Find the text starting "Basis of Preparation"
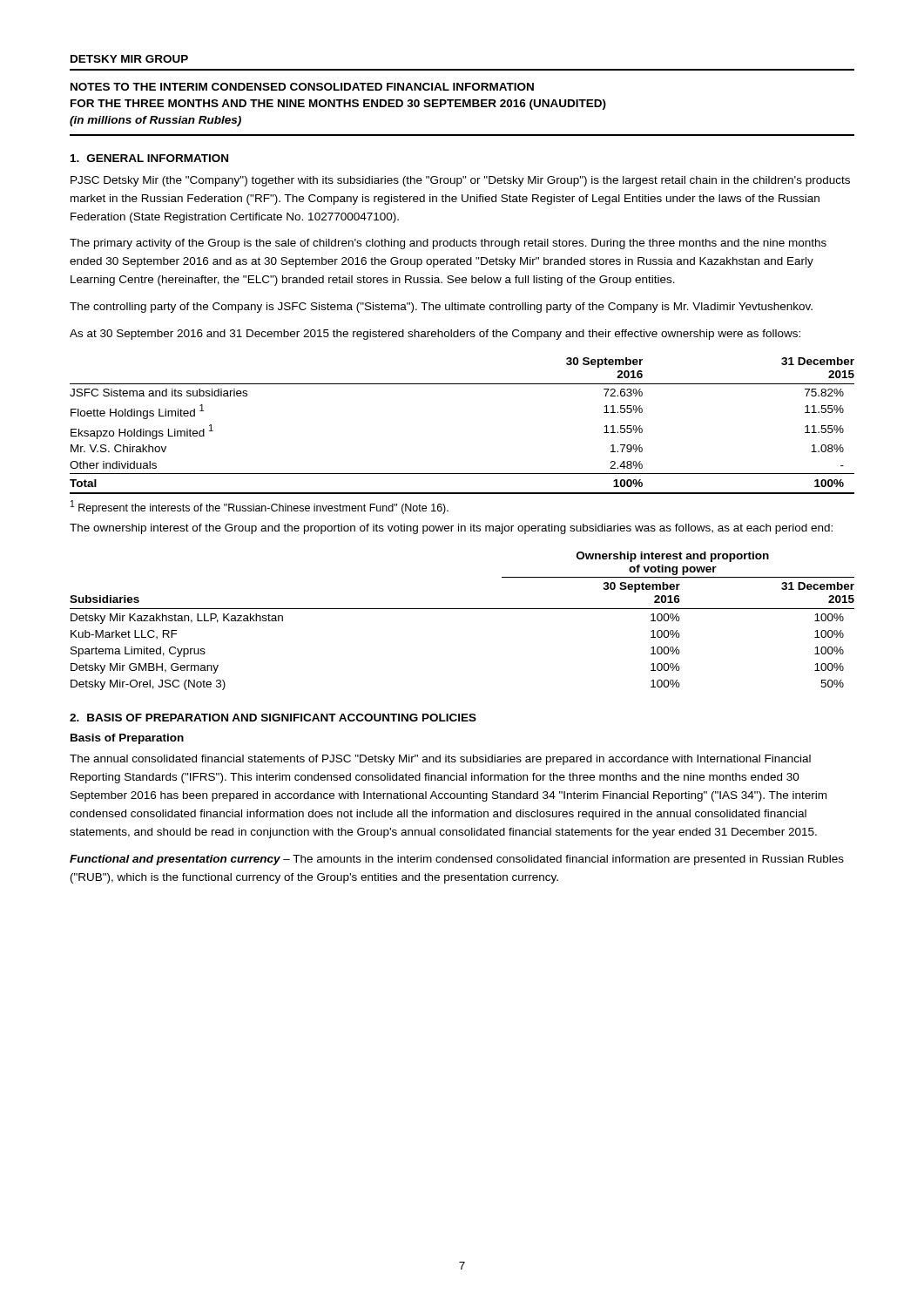Image resolution: width=924 pixels, height=1307 pixels. point(127,738)
